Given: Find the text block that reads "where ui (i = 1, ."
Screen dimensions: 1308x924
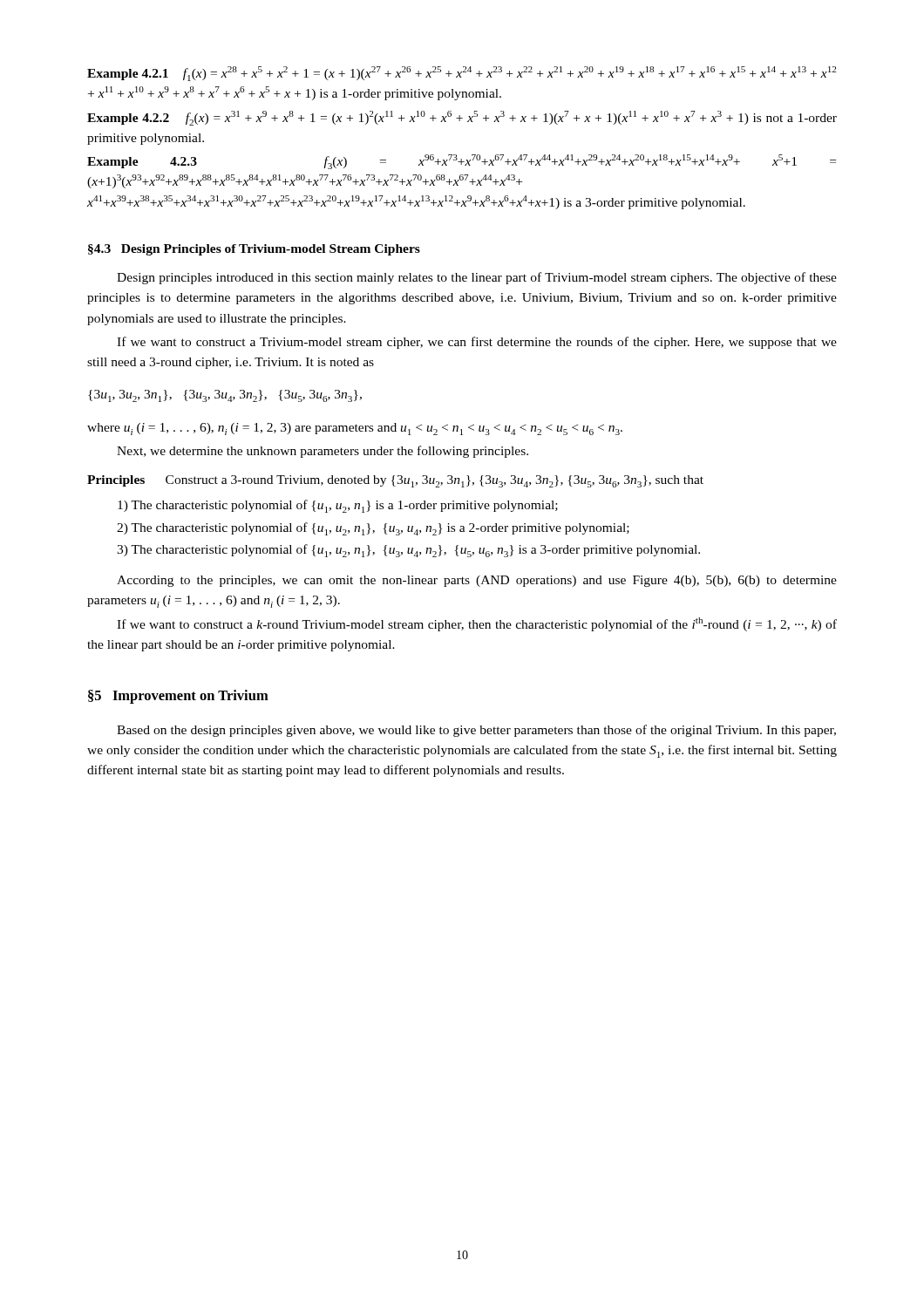Looking at the screenshot, I should coord(462,426).
